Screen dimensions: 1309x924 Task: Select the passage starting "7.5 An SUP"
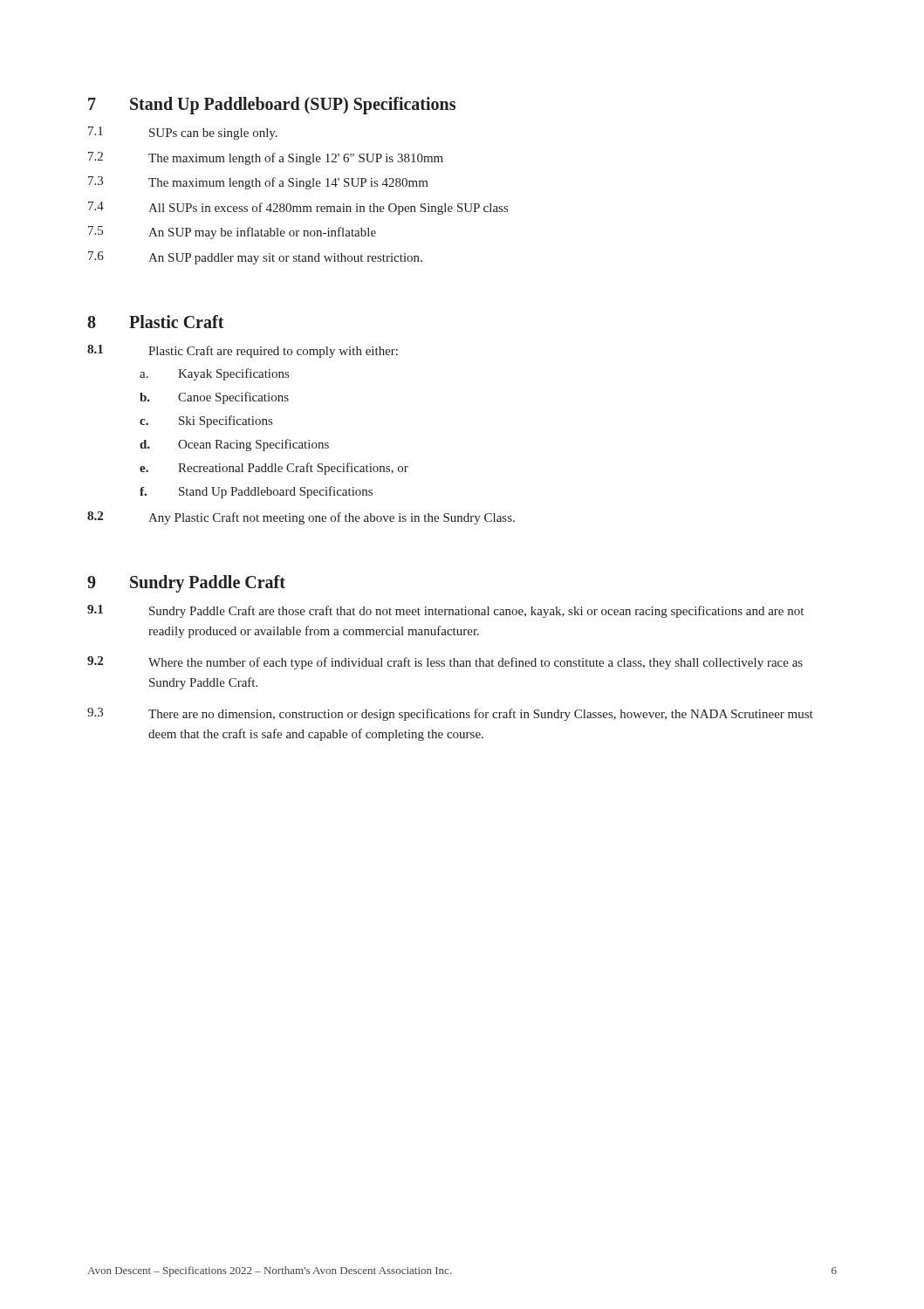(x=232, y=233)
